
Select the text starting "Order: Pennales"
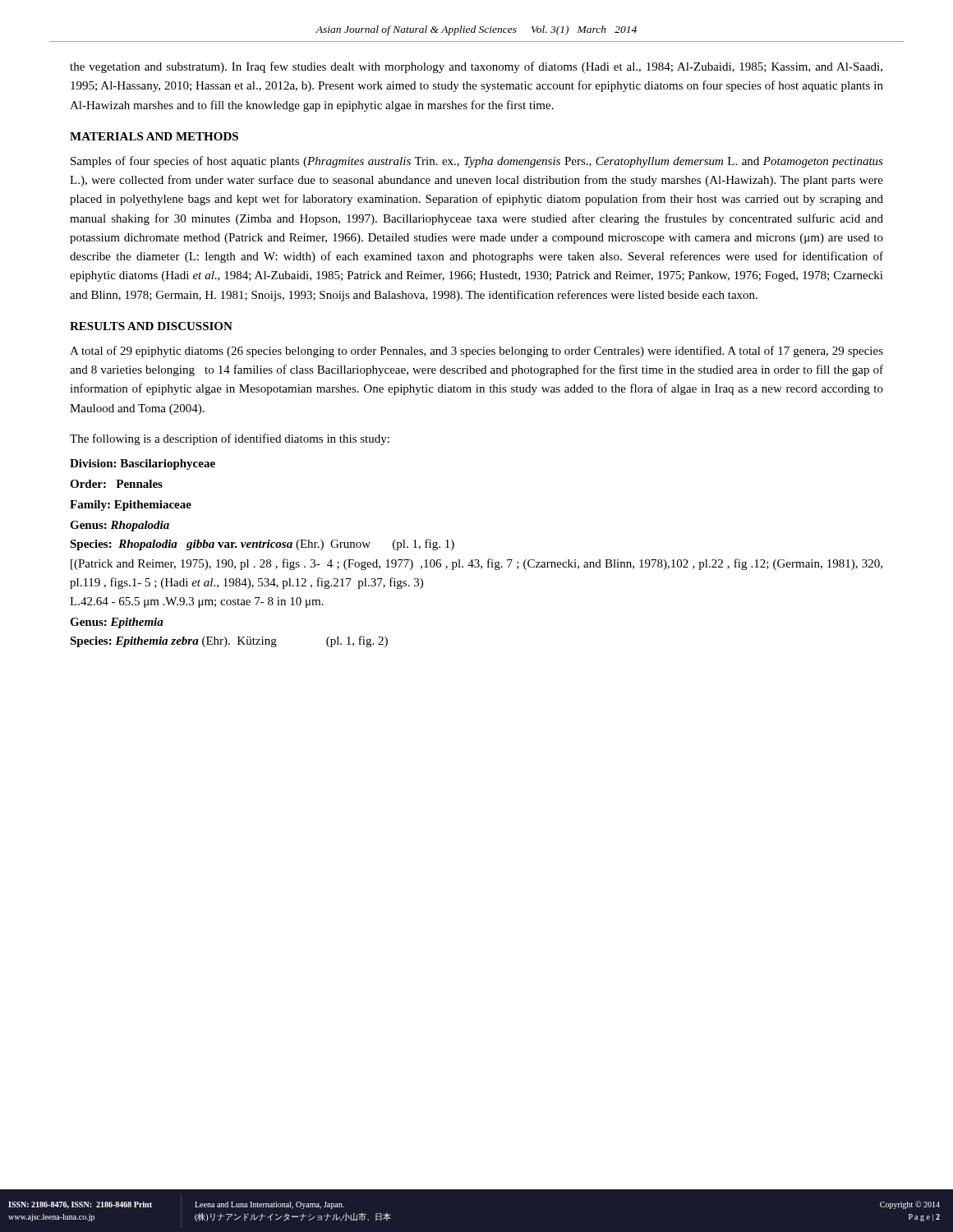click(x=116, y=484)
